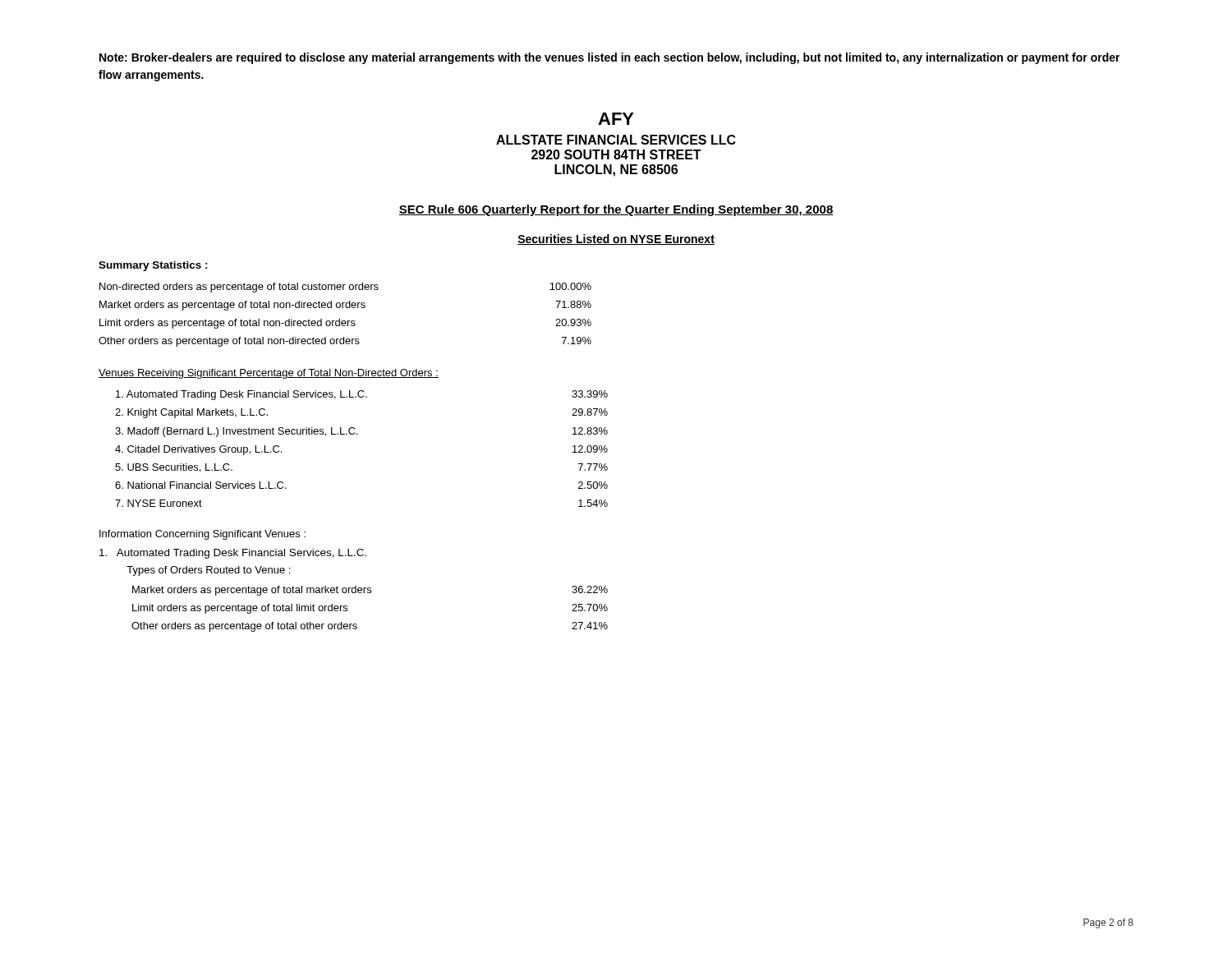Point to the block beginning "Venues Receiving Significant Percentage of"
This screenshot has height=953, width=1232.
point(269,373)
